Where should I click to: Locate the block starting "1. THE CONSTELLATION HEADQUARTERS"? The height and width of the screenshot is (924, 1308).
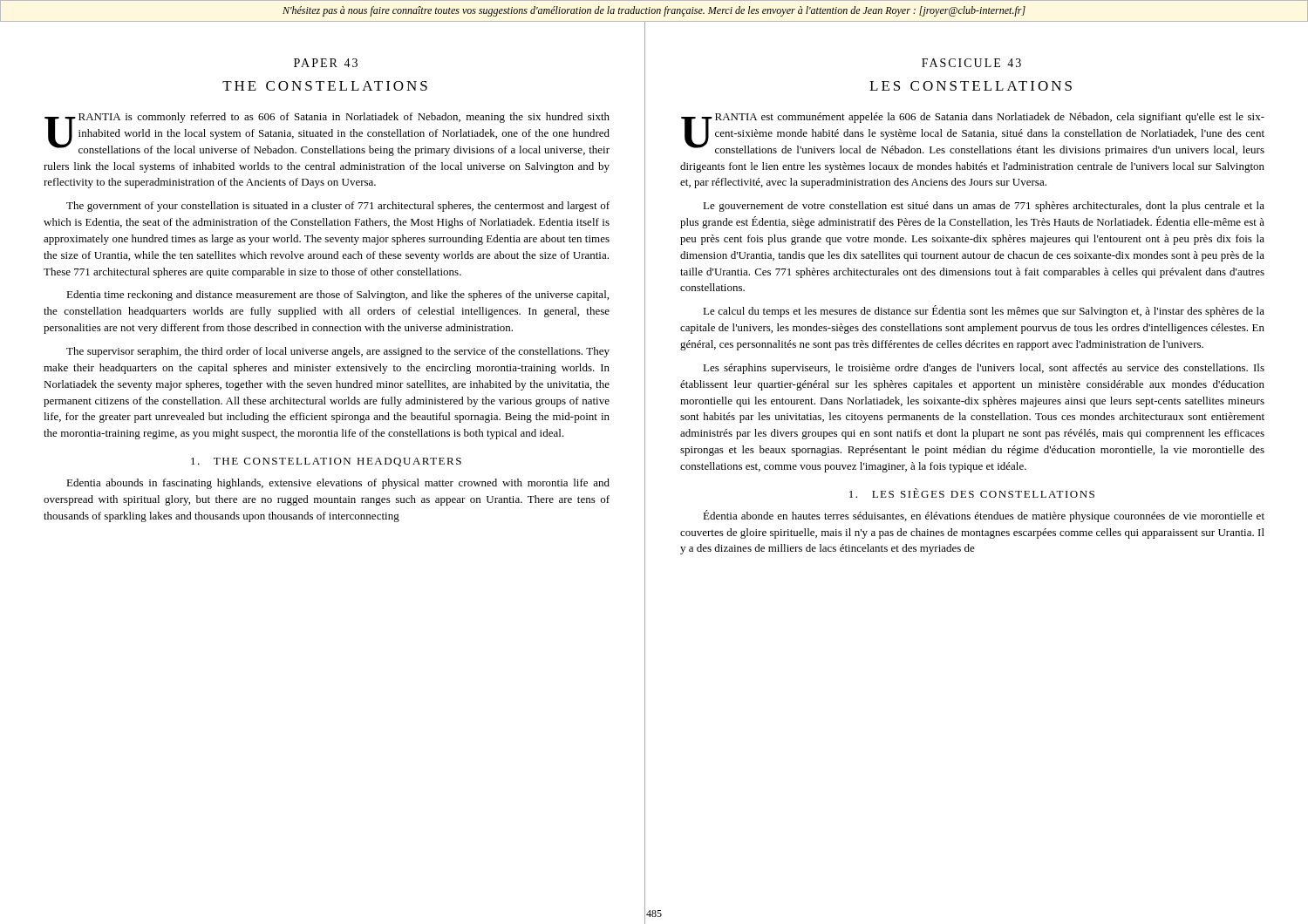[327, 461]
